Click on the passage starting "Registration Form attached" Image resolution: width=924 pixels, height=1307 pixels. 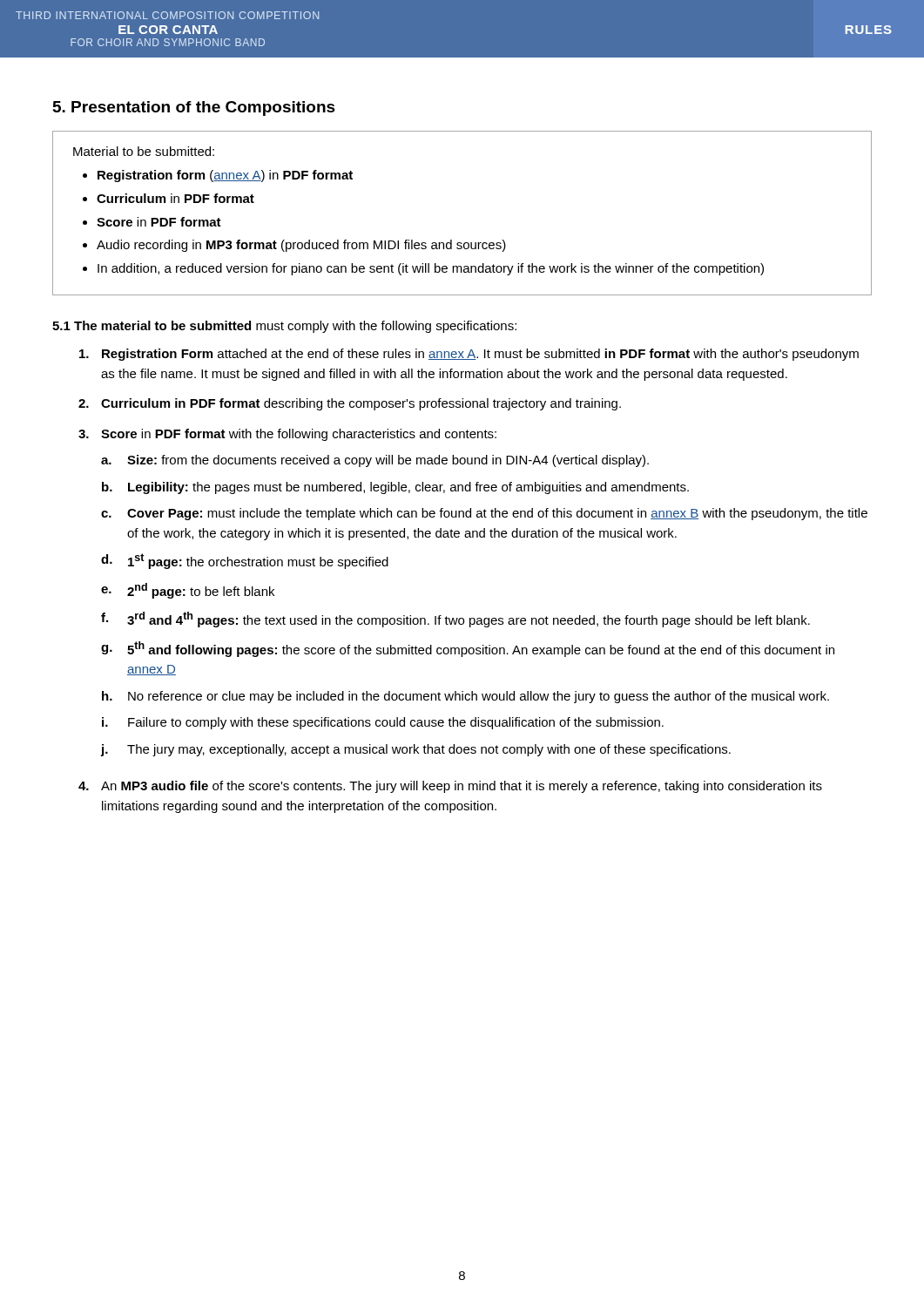coord(475,364)
